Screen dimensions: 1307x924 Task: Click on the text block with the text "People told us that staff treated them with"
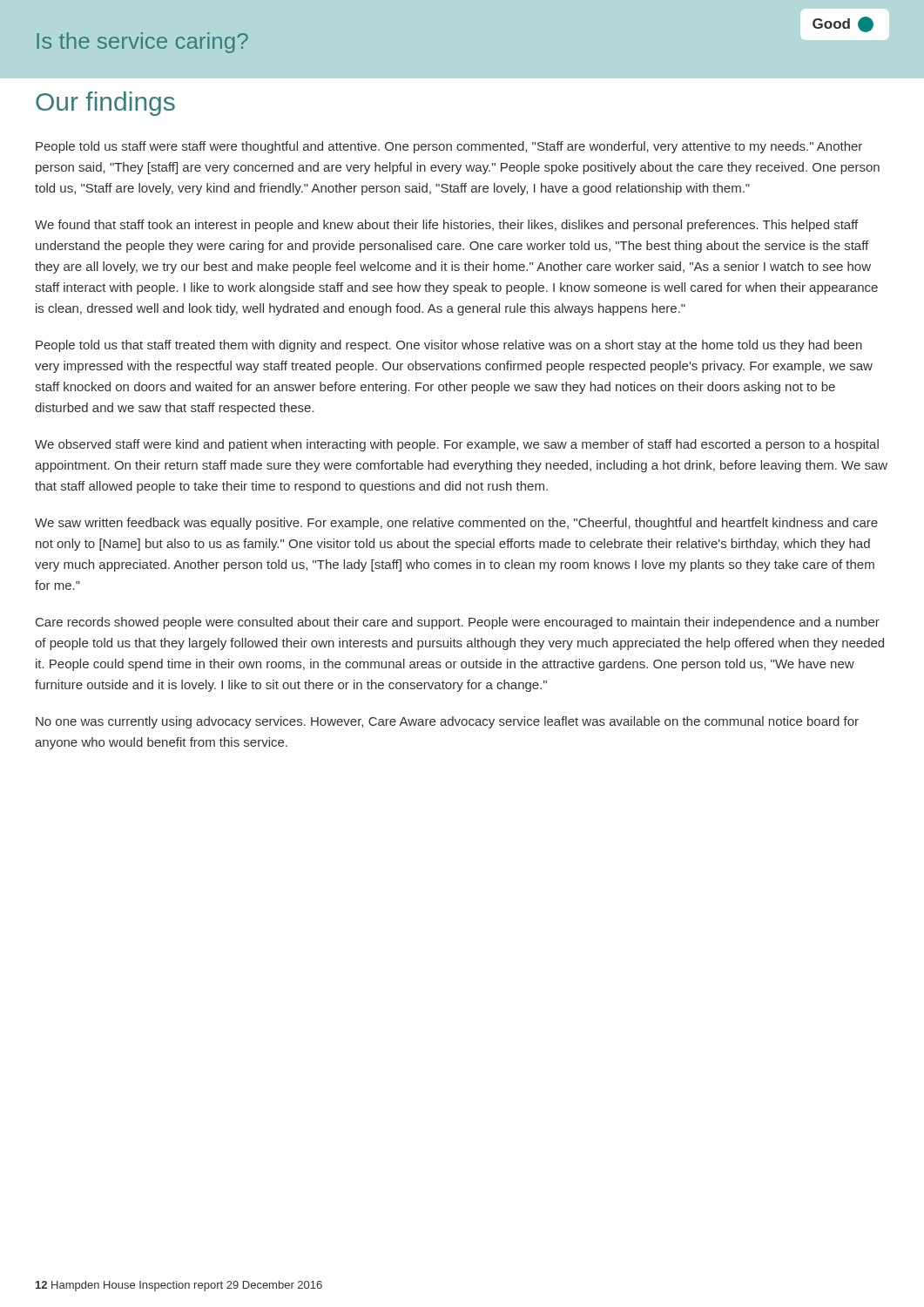462,376
